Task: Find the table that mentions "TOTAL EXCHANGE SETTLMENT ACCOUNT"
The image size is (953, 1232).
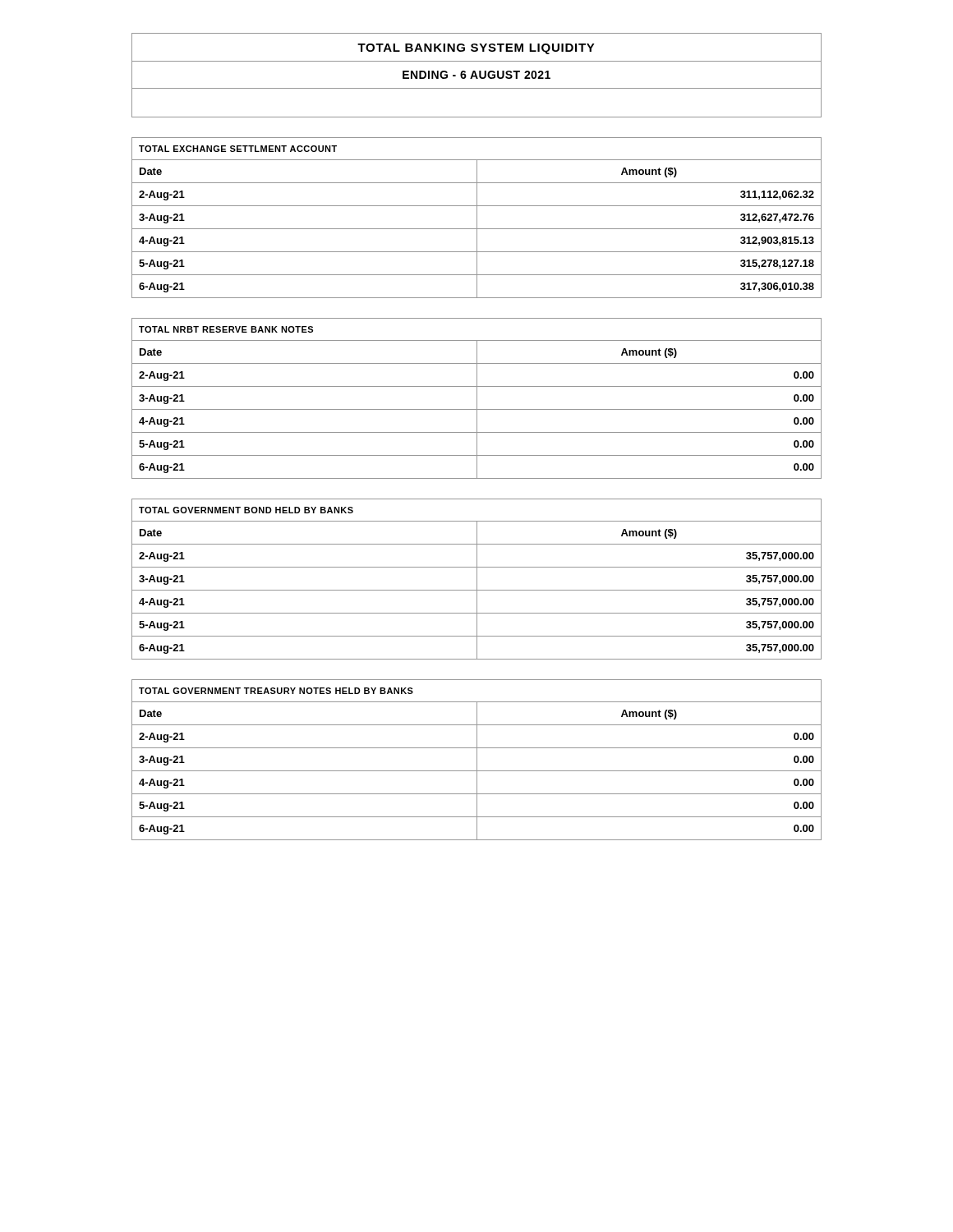Action: pos(476,218)
